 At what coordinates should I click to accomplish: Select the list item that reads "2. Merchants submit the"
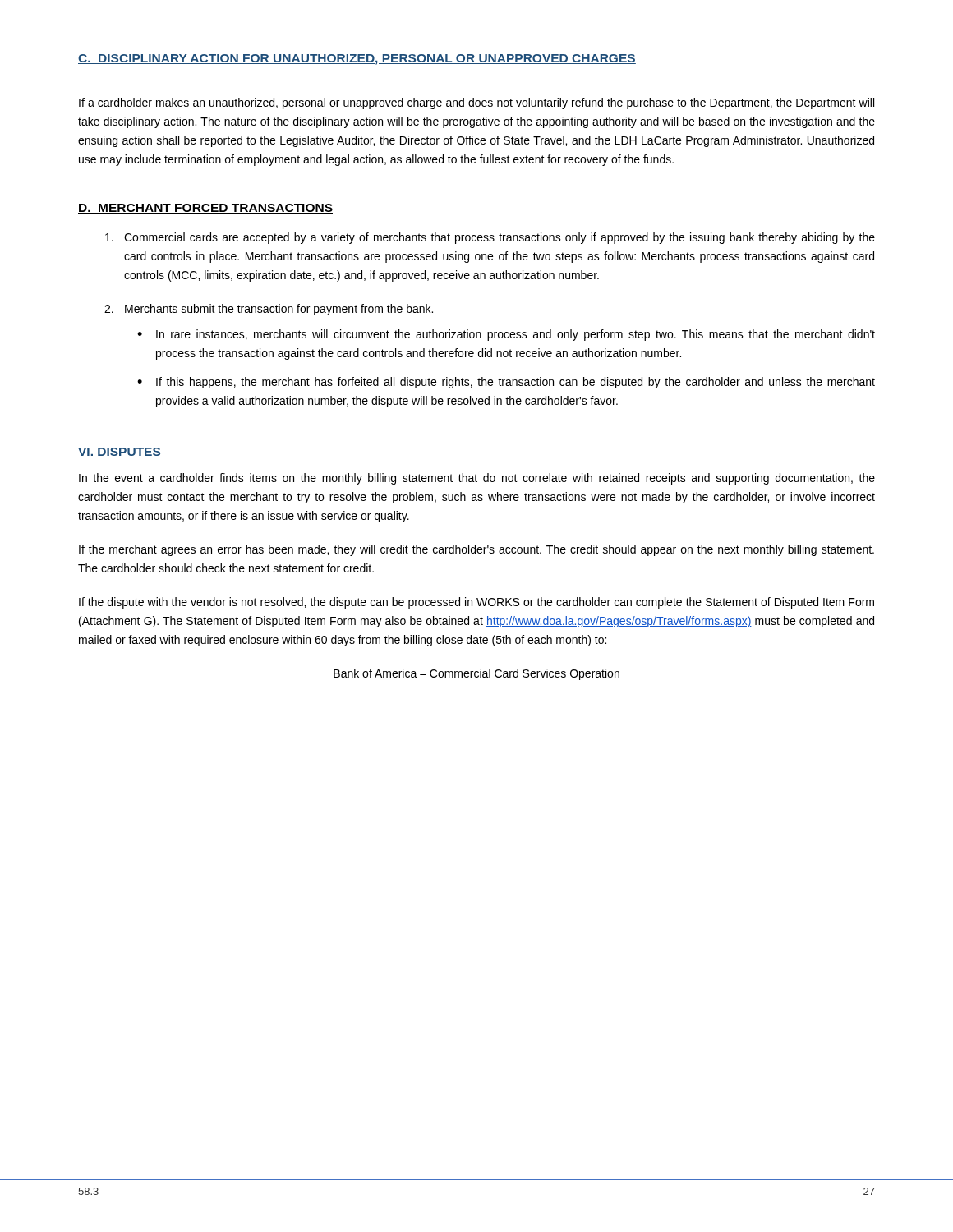tap(269, 309)
